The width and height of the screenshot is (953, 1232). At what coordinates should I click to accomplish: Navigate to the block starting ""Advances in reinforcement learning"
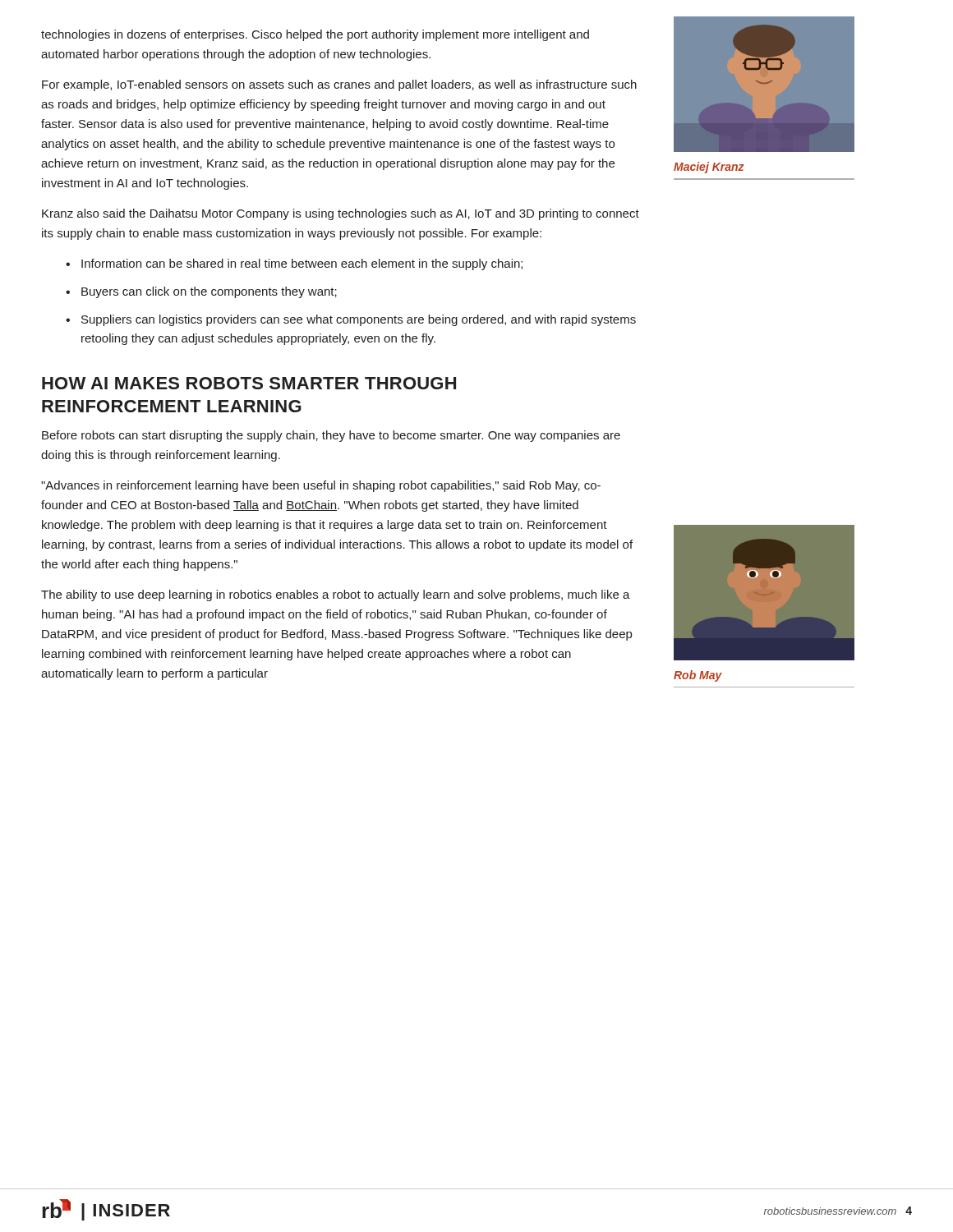pyautogui.click(x=341, y=525)
